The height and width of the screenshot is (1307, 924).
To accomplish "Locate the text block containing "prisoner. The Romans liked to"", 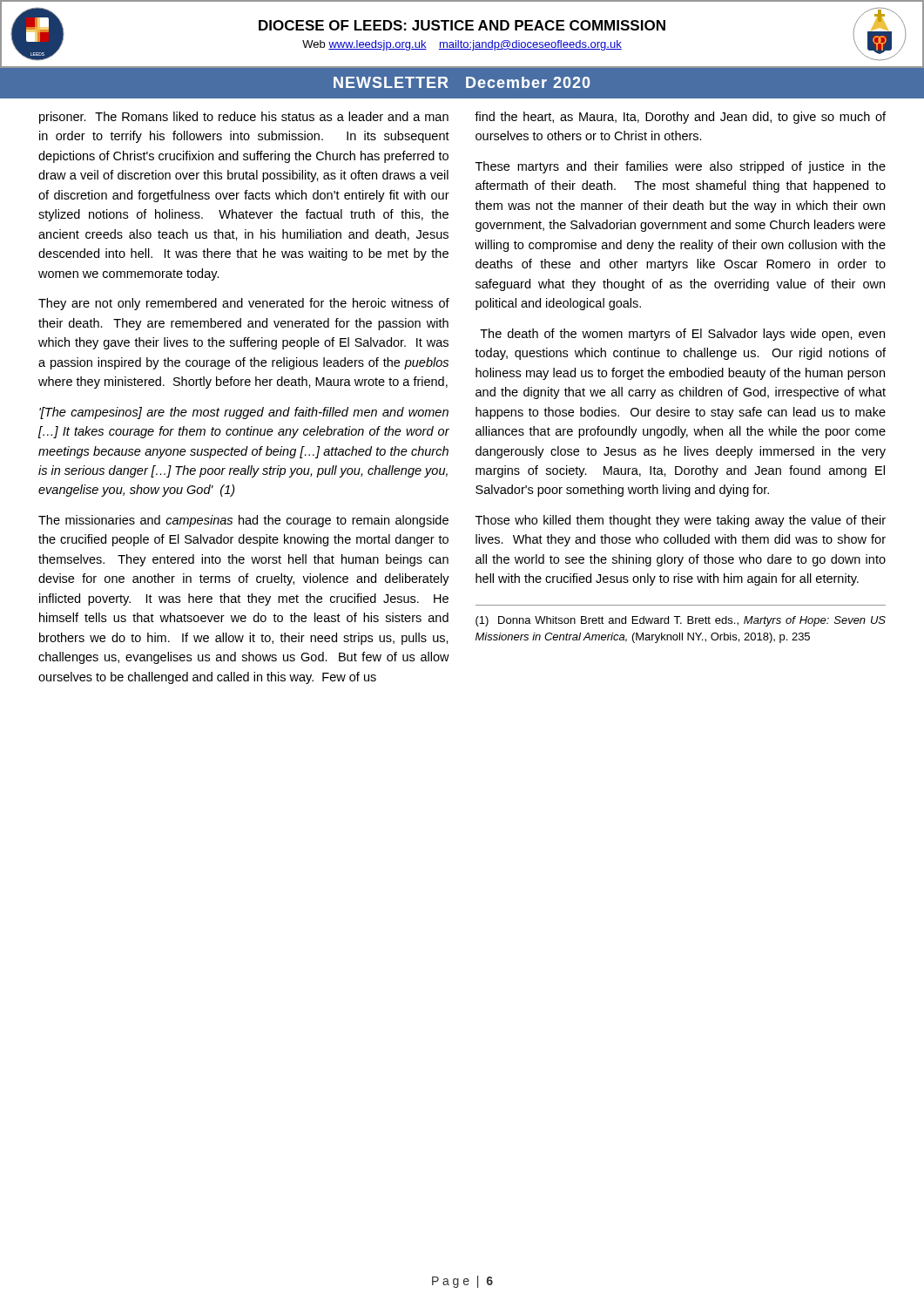I will tap(244, 195).
